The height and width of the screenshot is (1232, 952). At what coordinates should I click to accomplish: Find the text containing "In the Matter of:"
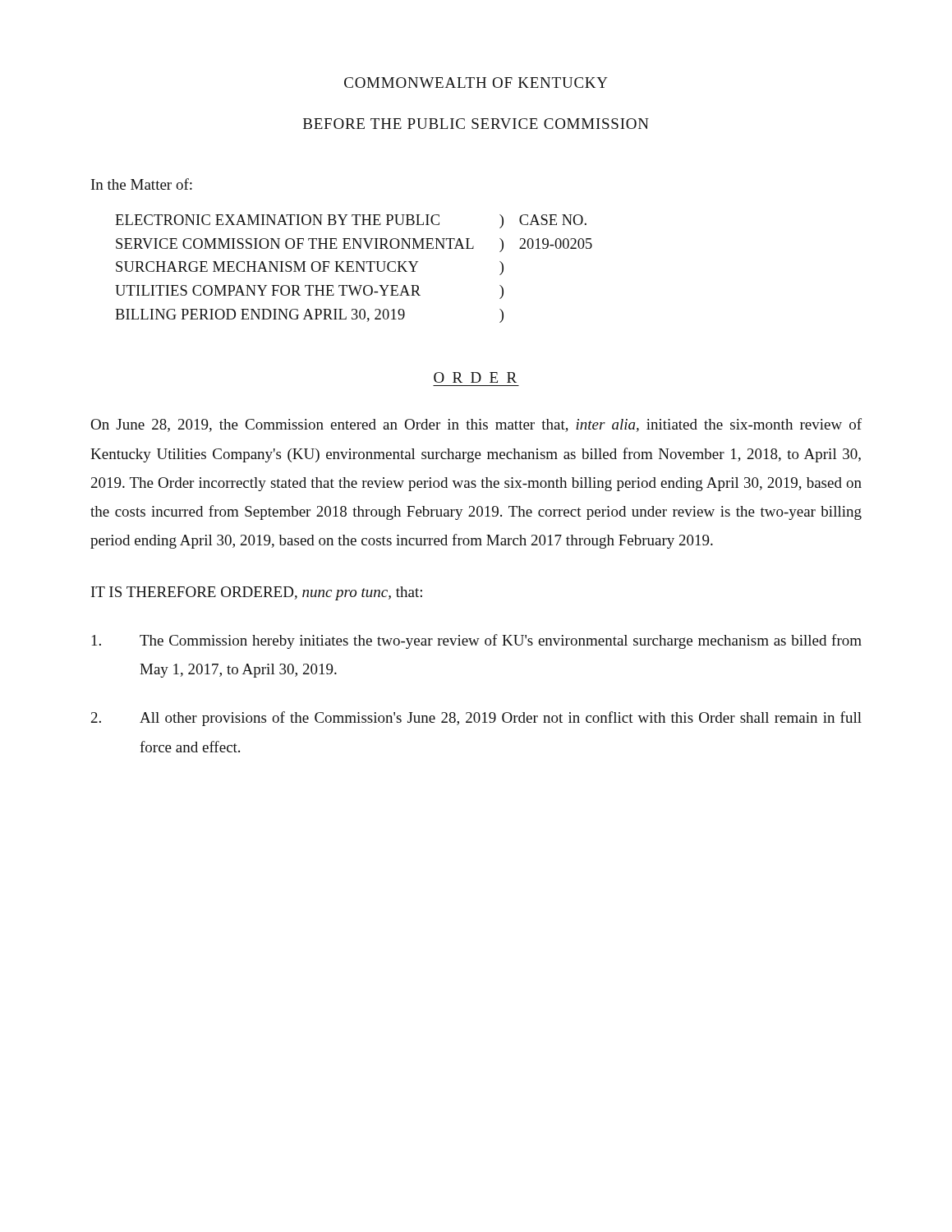tap(142, 184)
